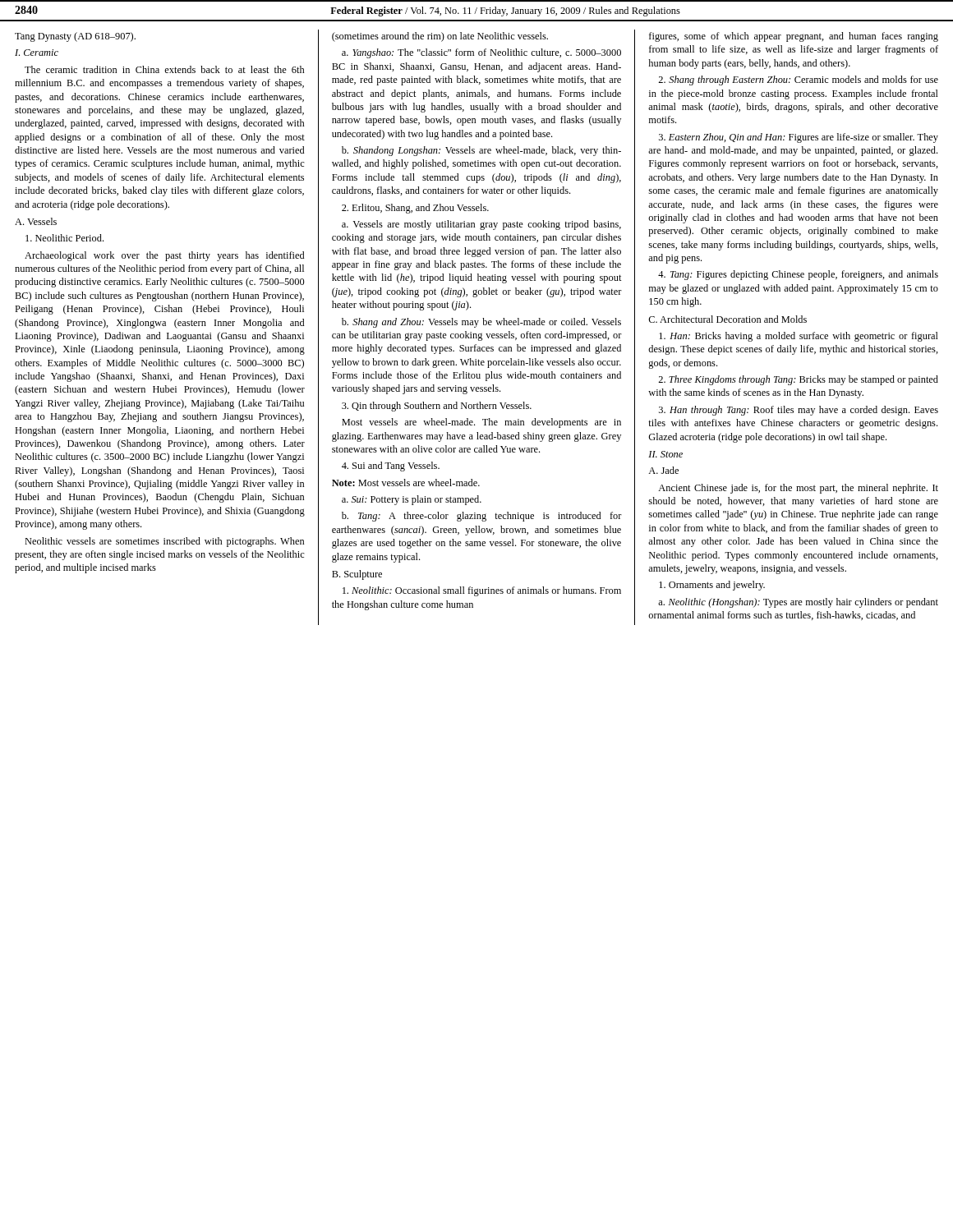Find the text with the text "Neolithic Period."

(64, 238)
